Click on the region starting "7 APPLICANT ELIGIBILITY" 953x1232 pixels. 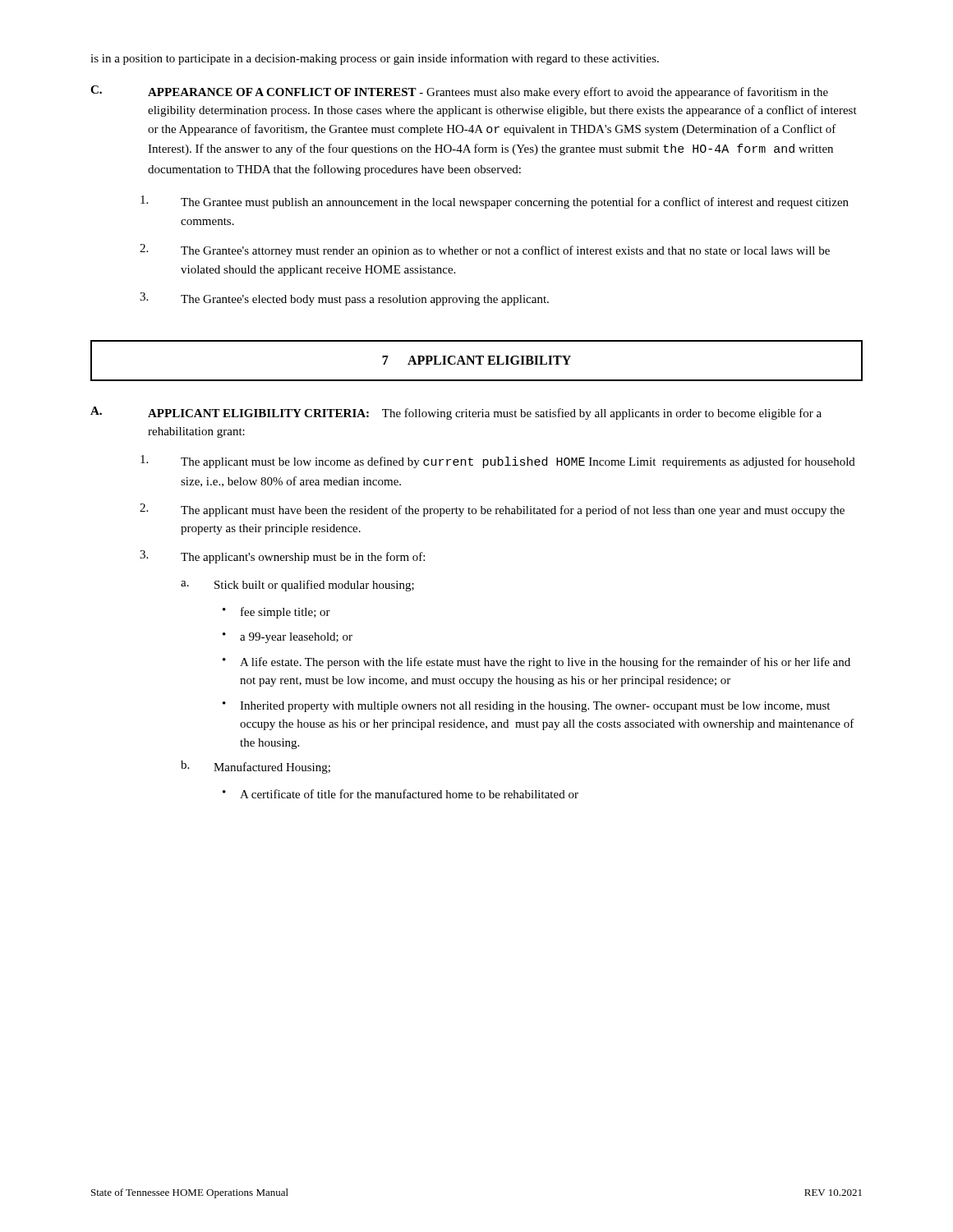(x=476, y=360)
